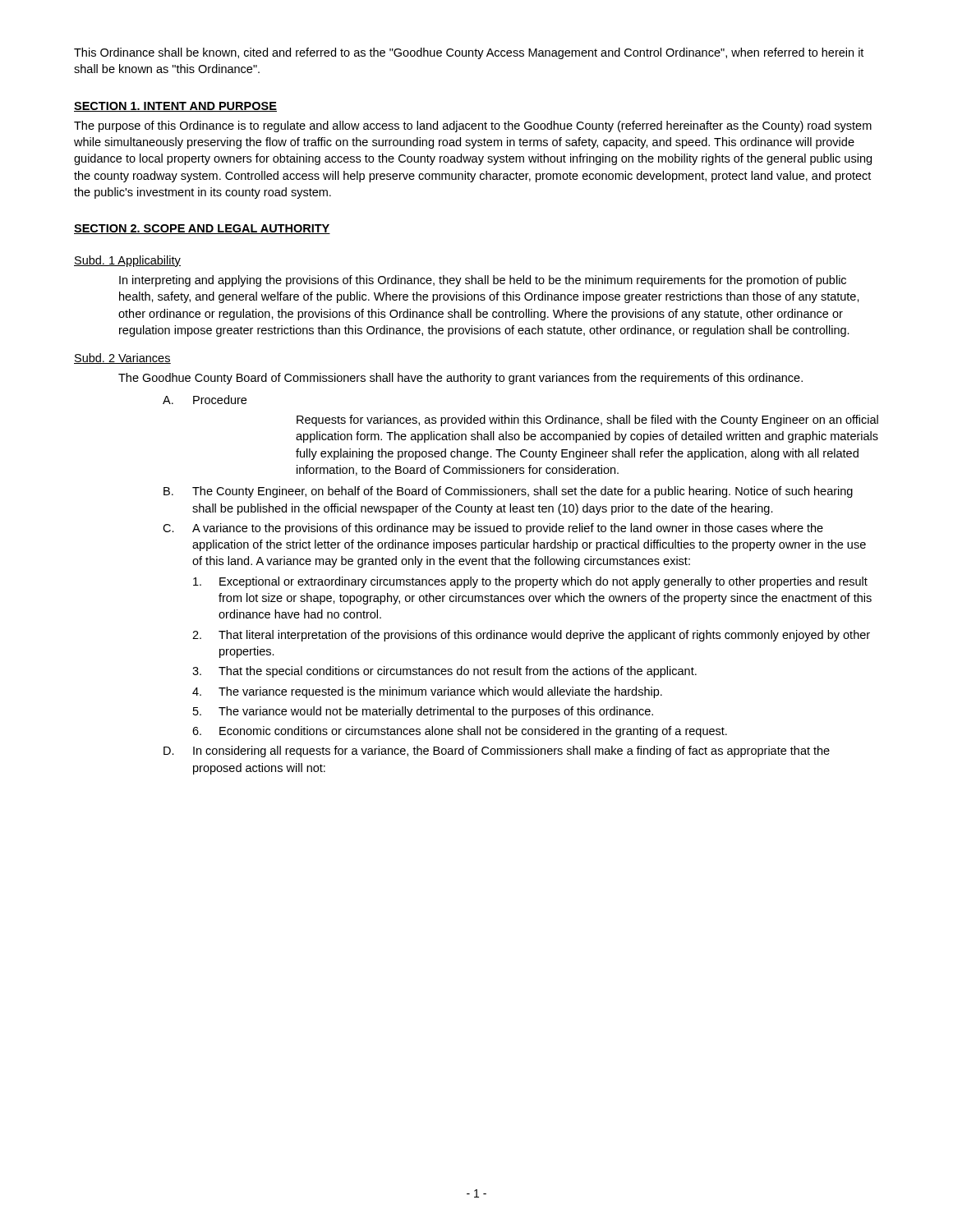The height and width of the screenshot is (1232, 953).
Task: Where does it say "Subd. 1 Applicability"?
Action: 127,261
